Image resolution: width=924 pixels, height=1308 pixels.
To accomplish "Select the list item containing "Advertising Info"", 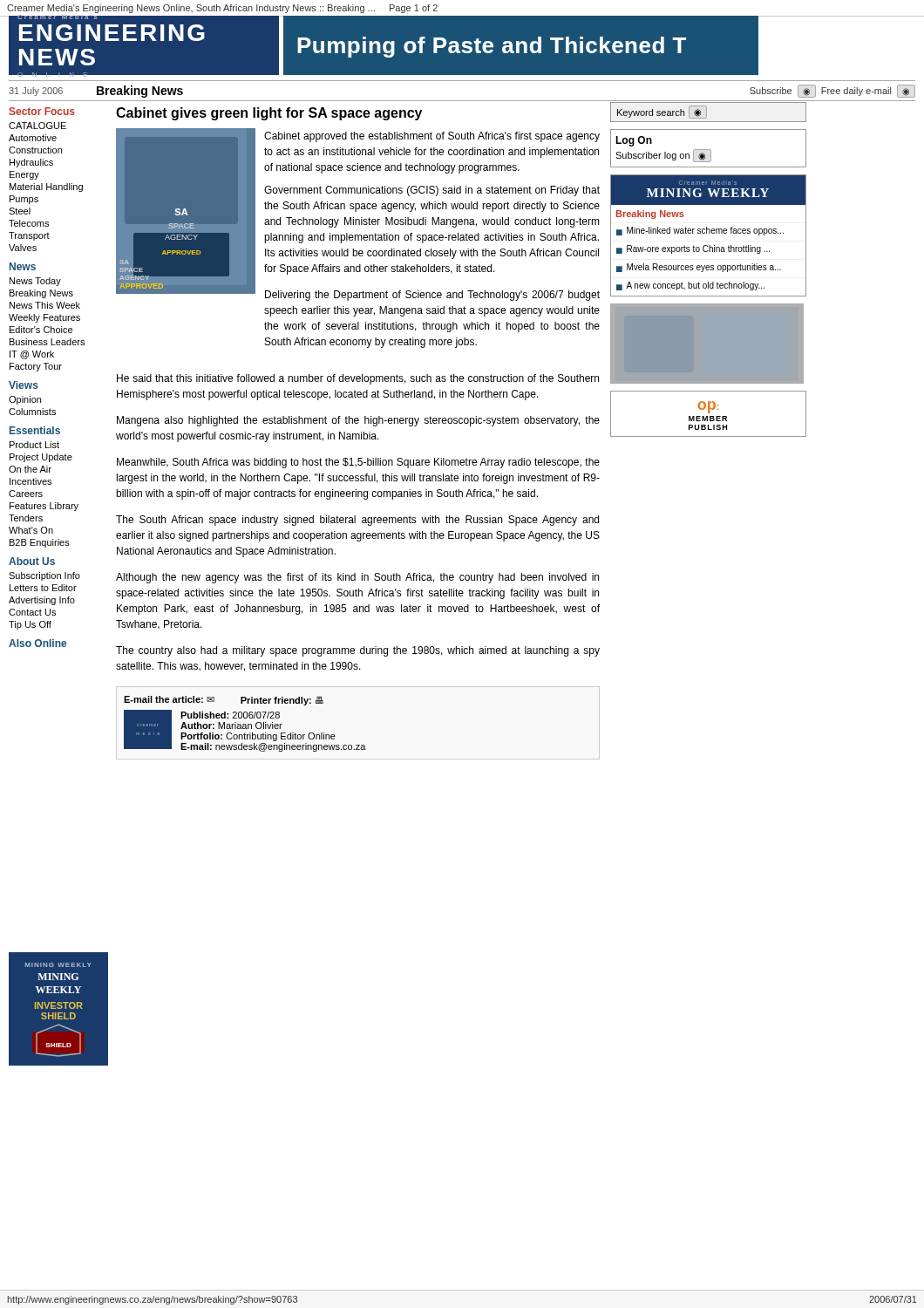I will tap(42, 600).
